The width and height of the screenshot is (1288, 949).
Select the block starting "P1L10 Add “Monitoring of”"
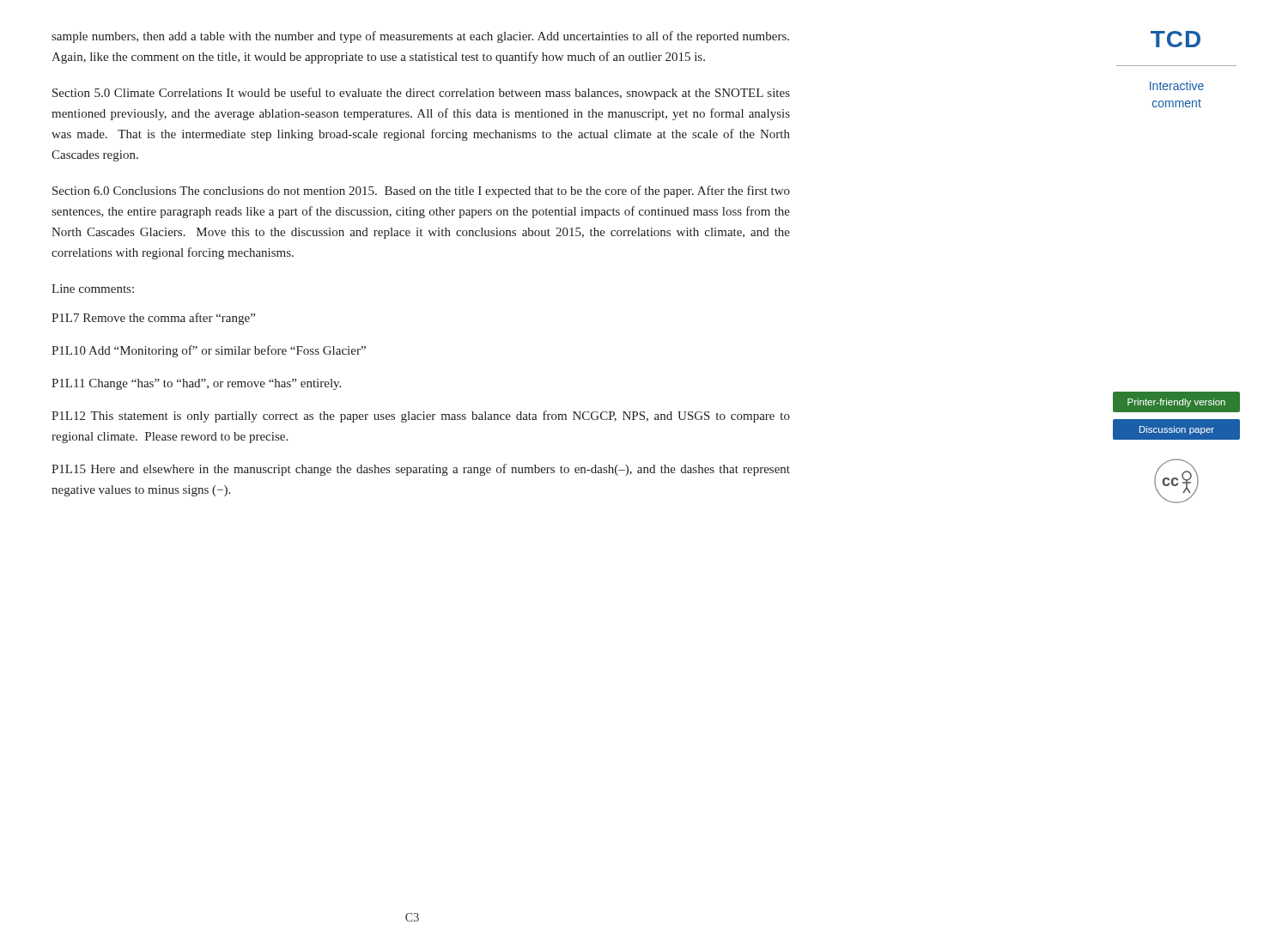tap(209, 350)
